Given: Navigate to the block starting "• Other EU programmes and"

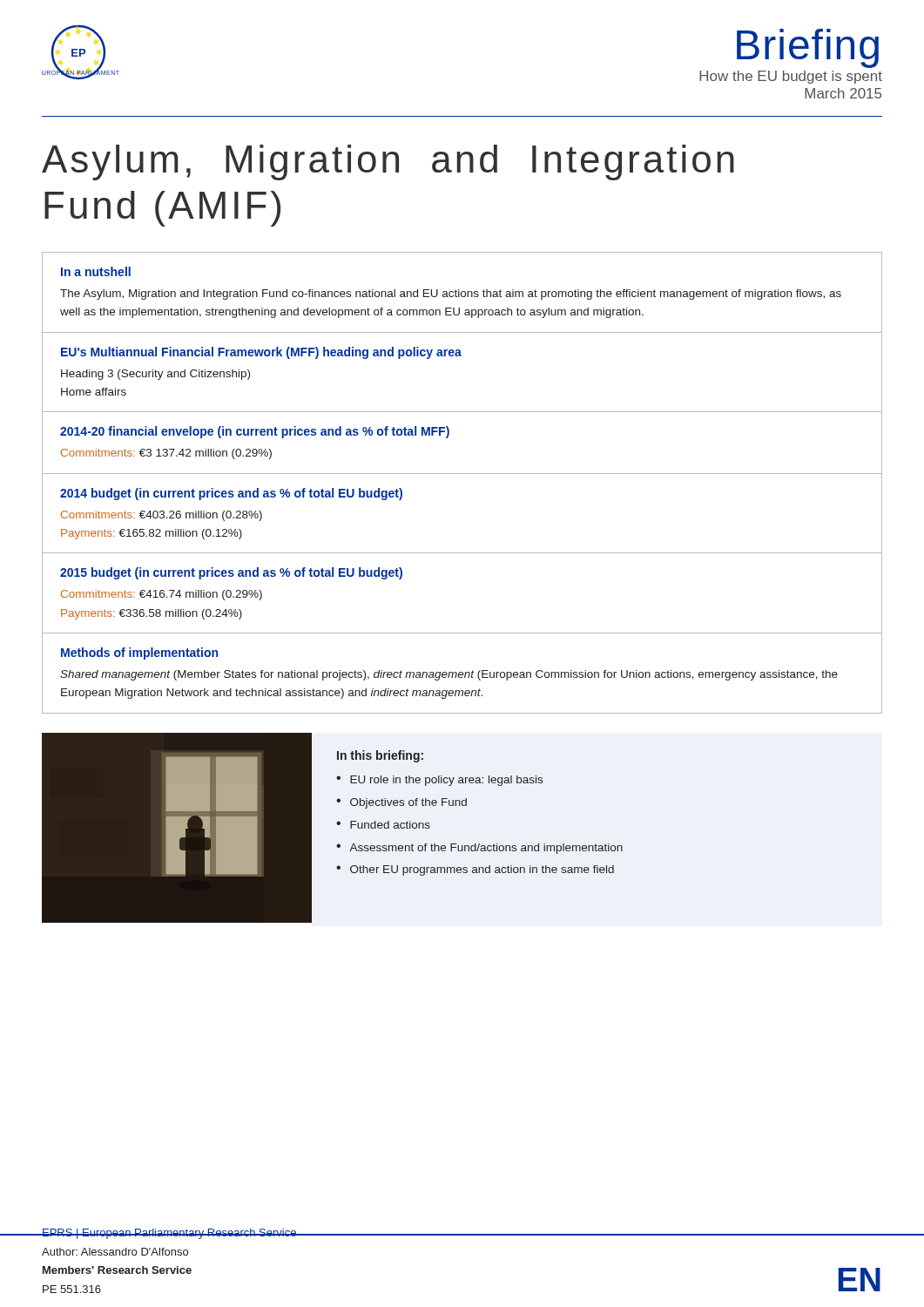Looking at the screenshot, I should click(x=475, y=870).
